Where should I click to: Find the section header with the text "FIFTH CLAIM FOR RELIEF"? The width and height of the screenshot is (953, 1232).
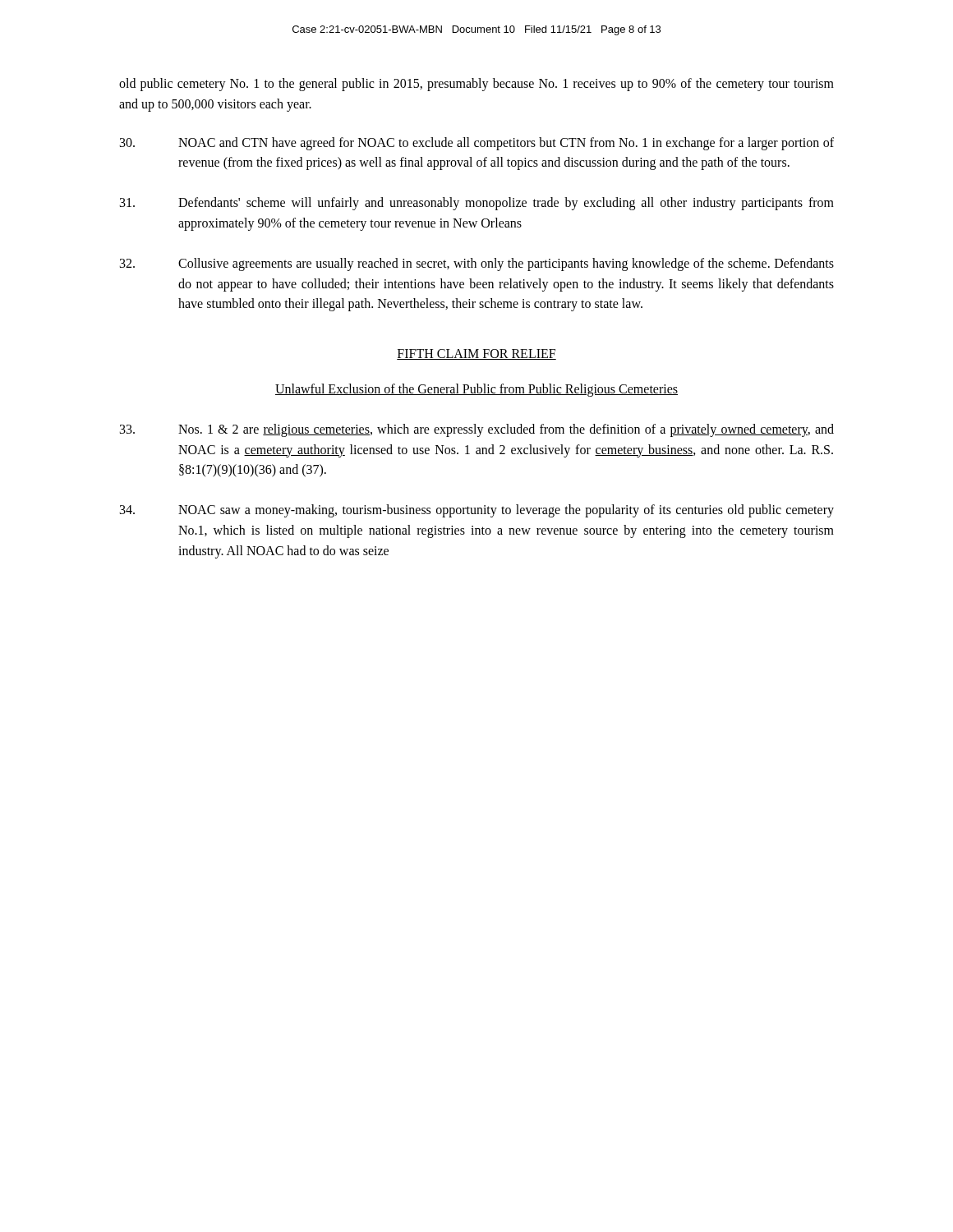[476, 354]
